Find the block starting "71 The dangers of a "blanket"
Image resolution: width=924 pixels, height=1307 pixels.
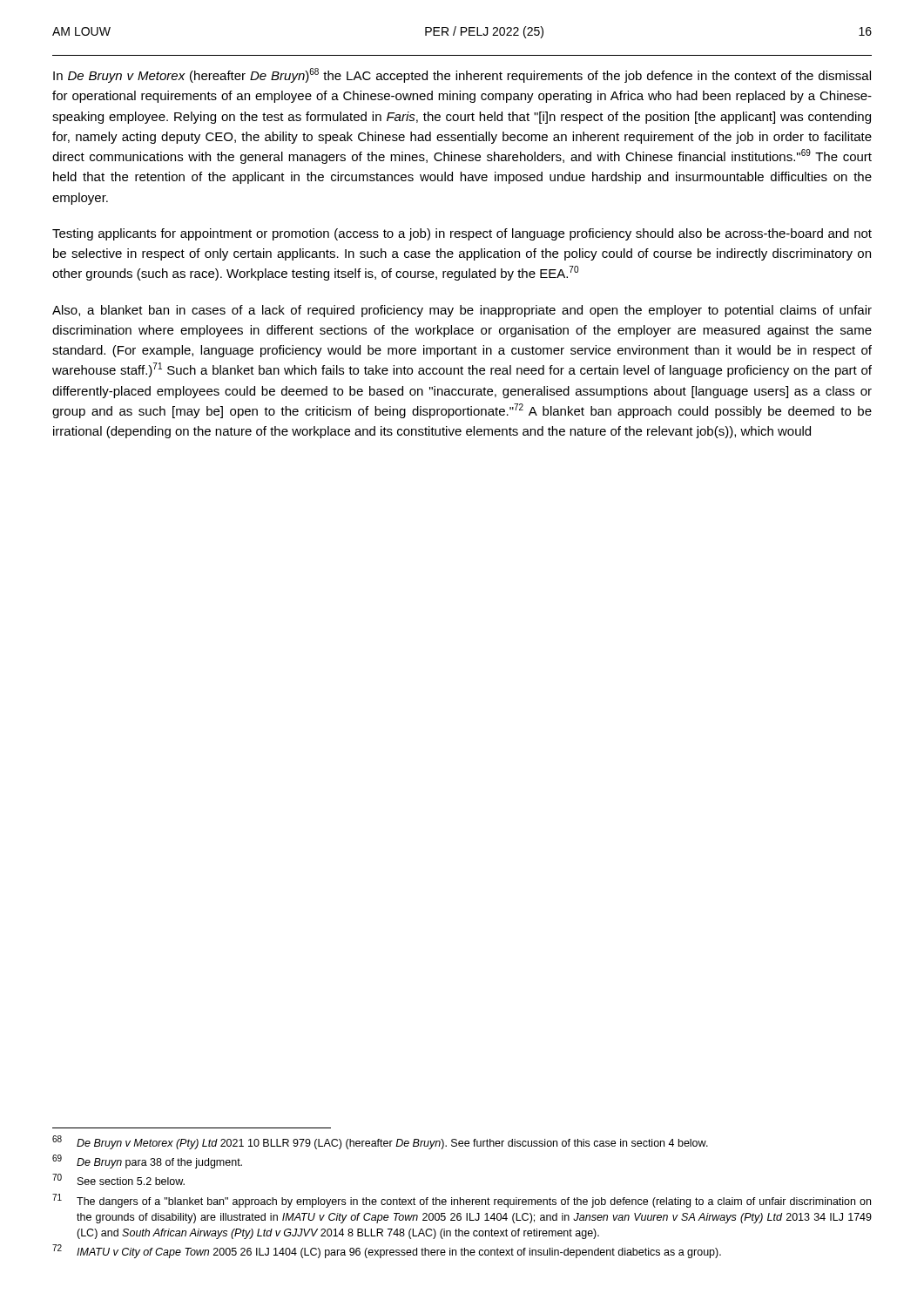[x=462, y=1217]
